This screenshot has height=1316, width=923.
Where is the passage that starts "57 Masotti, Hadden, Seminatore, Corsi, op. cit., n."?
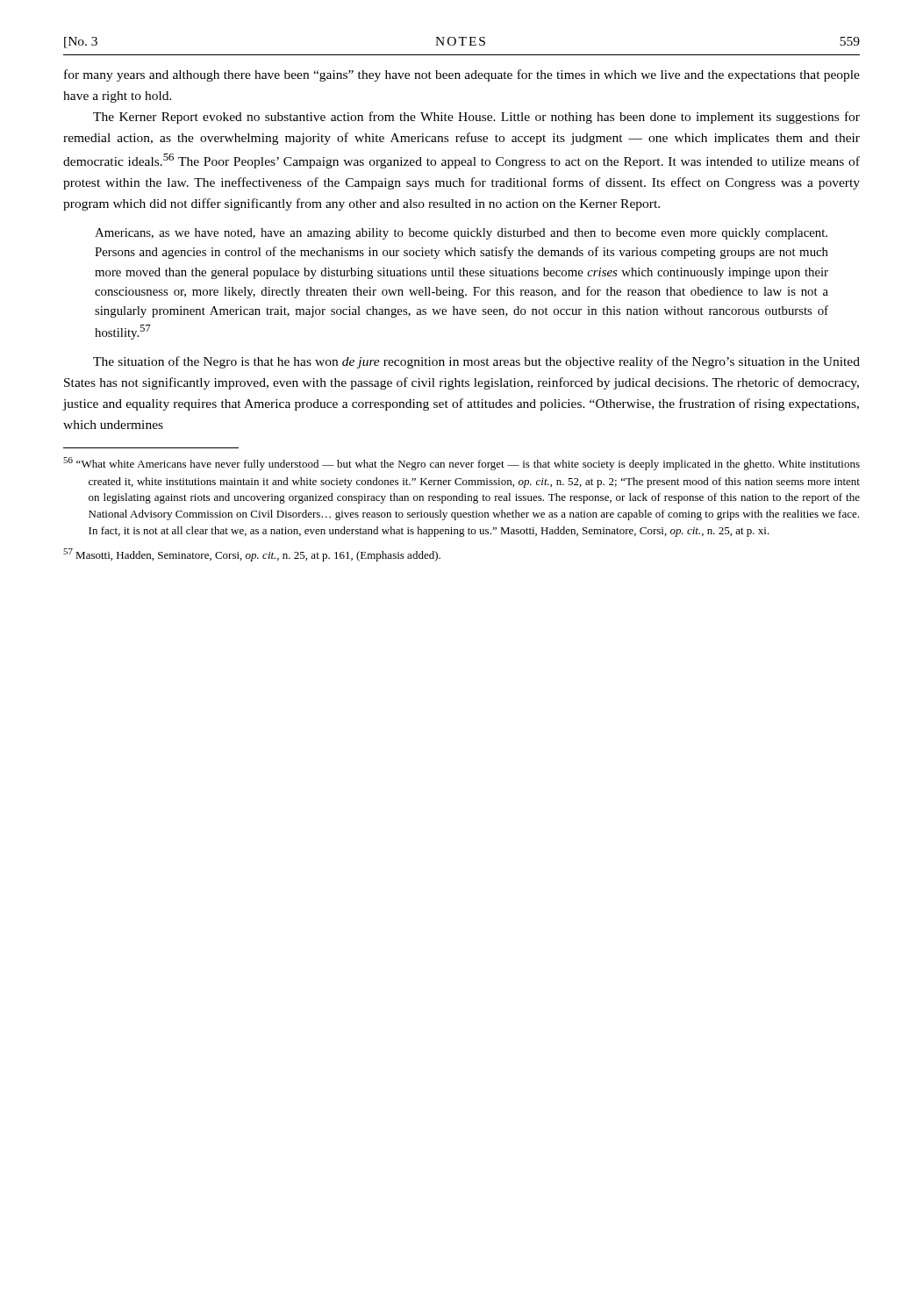tap(252, 555)
